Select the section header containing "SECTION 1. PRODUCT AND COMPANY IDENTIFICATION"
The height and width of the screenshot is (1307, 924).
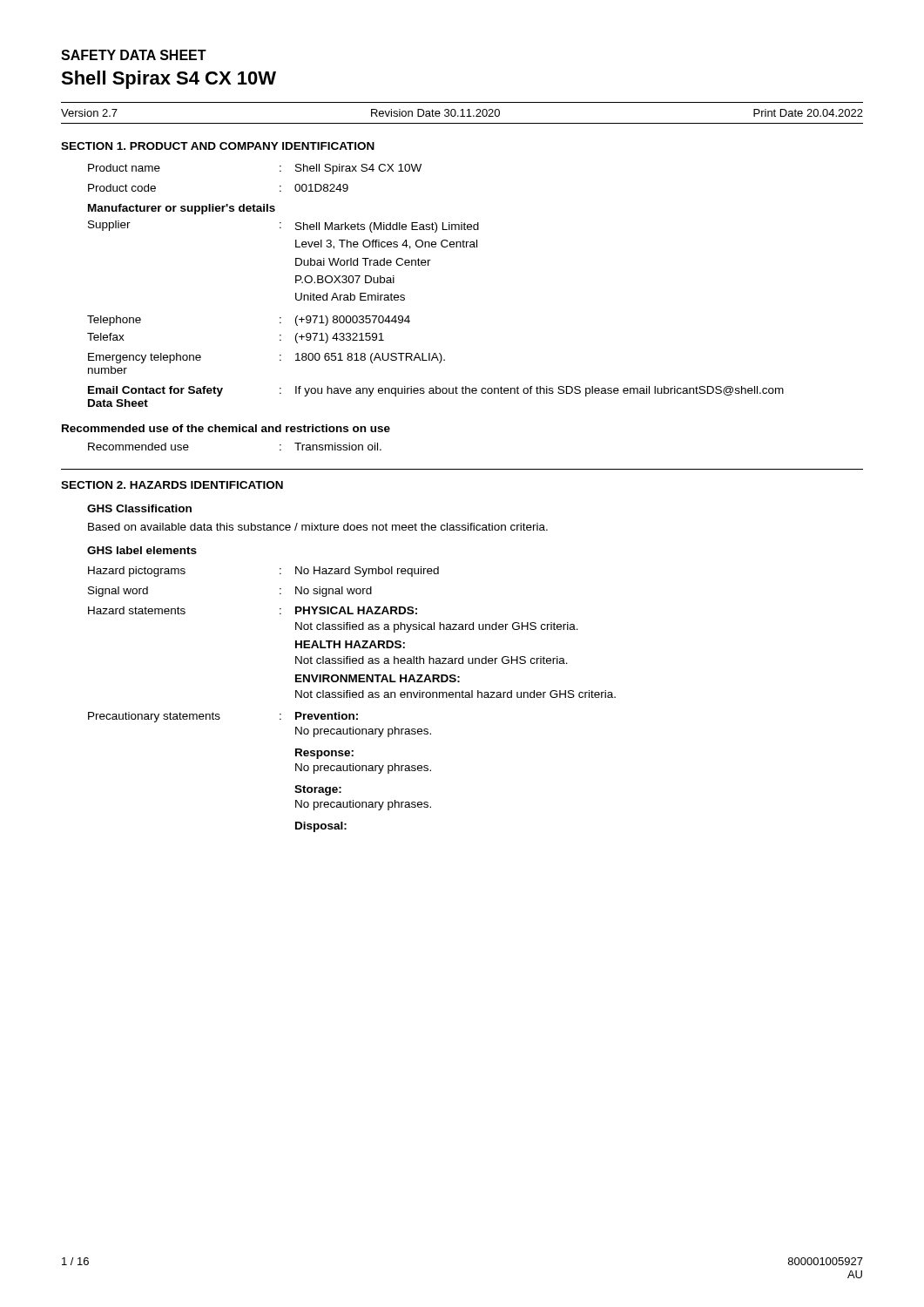[x=218, y=146]
